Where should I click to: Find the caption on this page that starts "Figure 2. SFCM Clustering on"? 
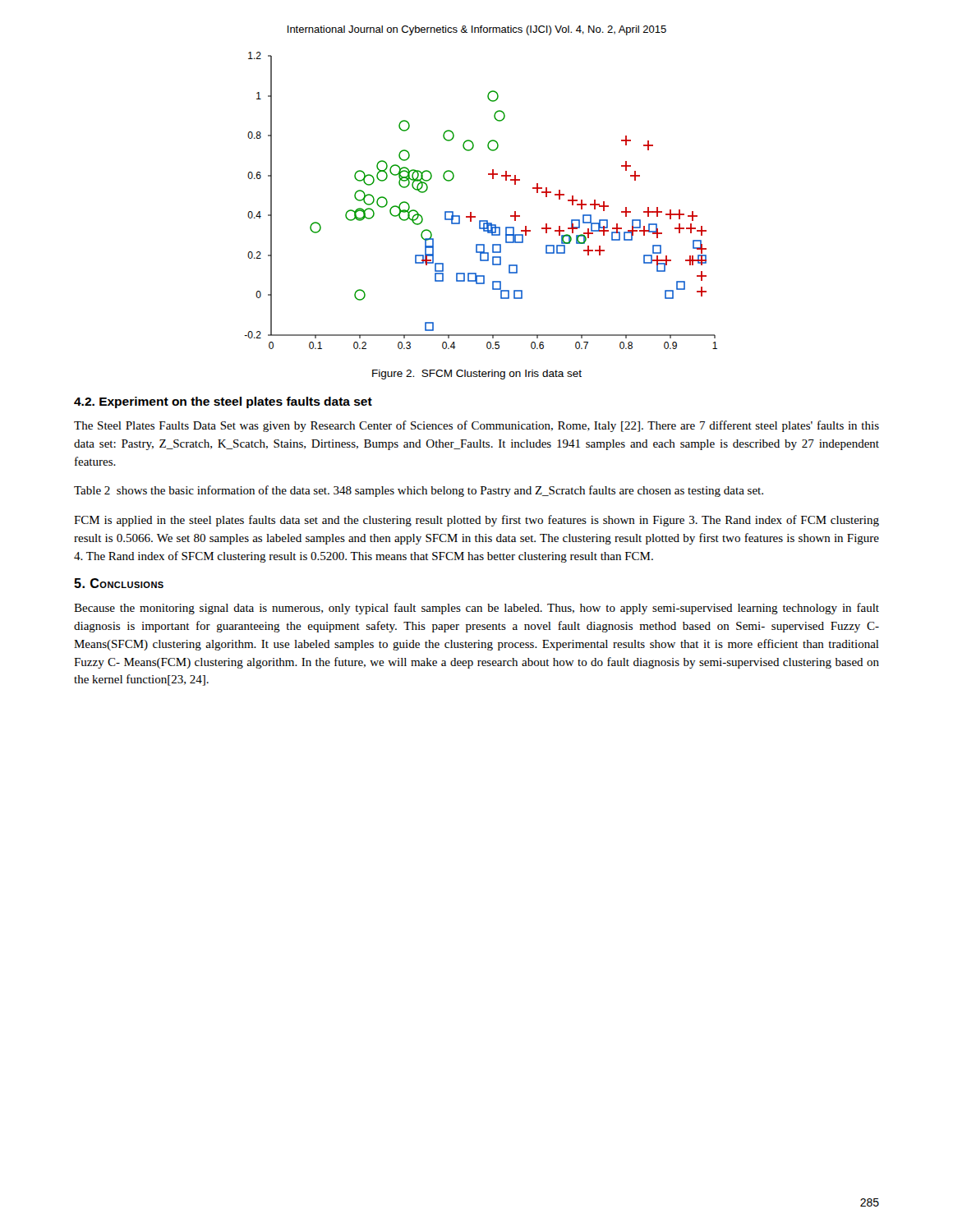tap(476, 373)
